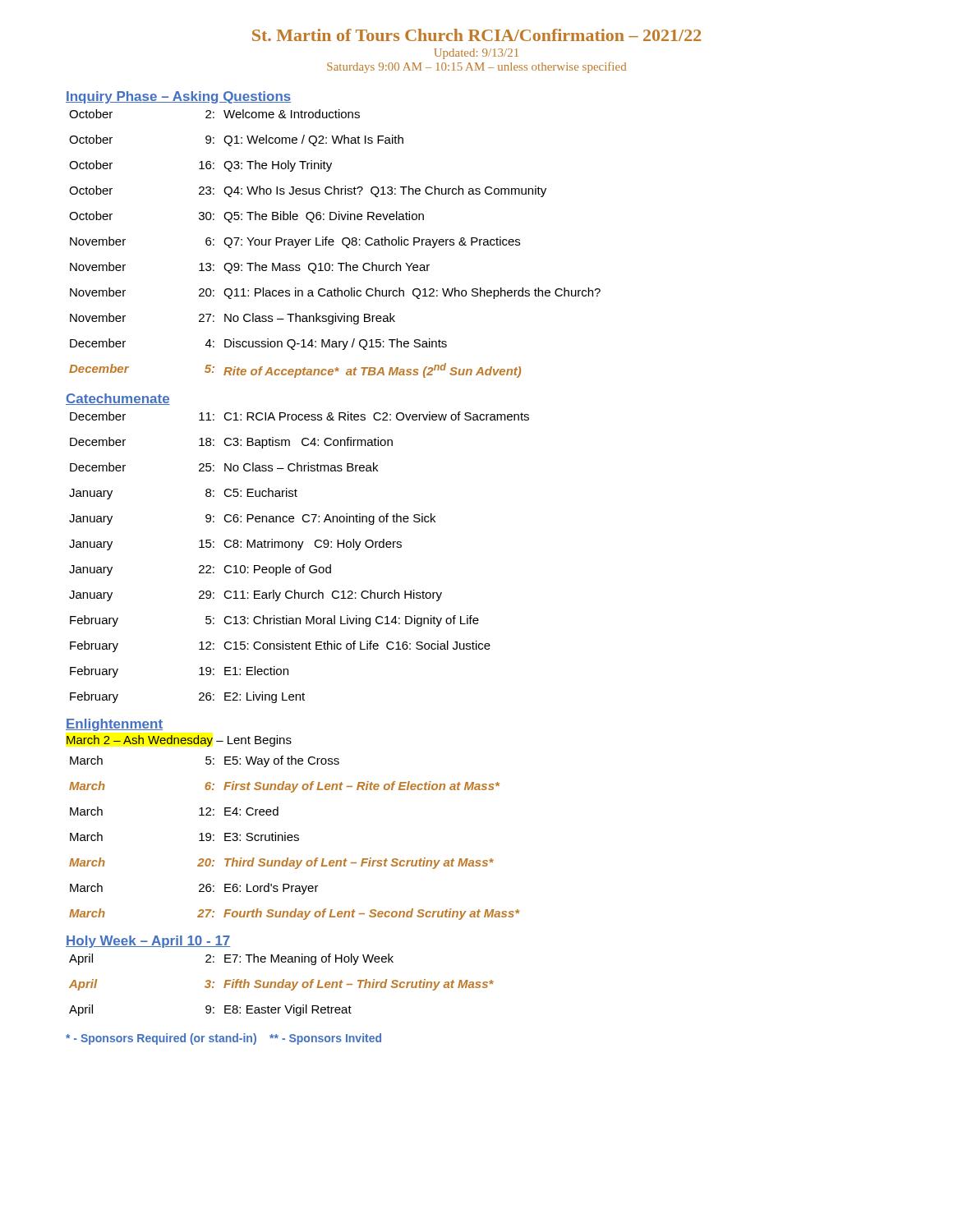The image size is (953, 1232).
Task: Select the block starting "February 19: E1: Election"
Action: click(x=95, y=671)
